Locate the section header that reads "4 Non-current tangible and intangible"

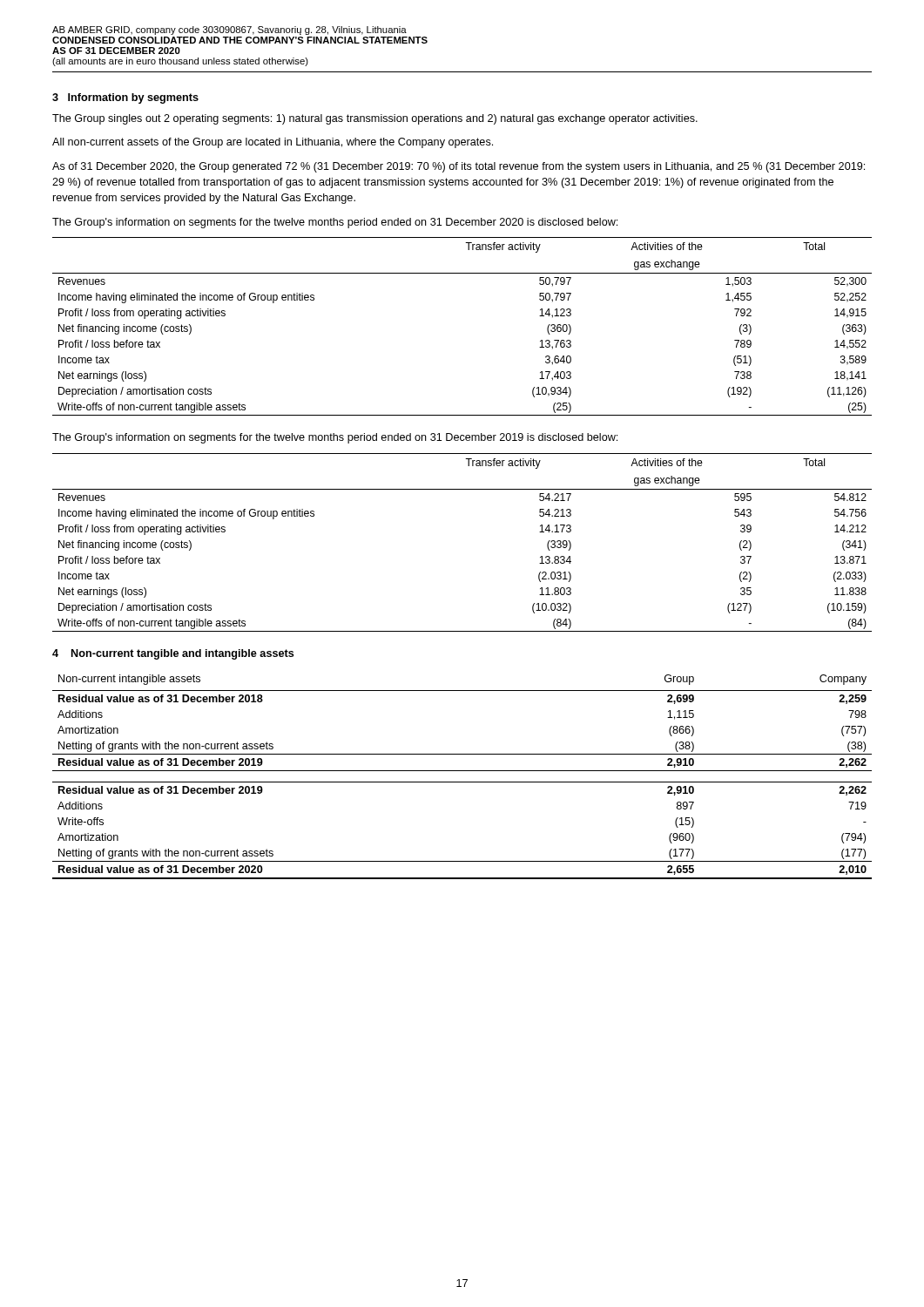click(173, 653)
